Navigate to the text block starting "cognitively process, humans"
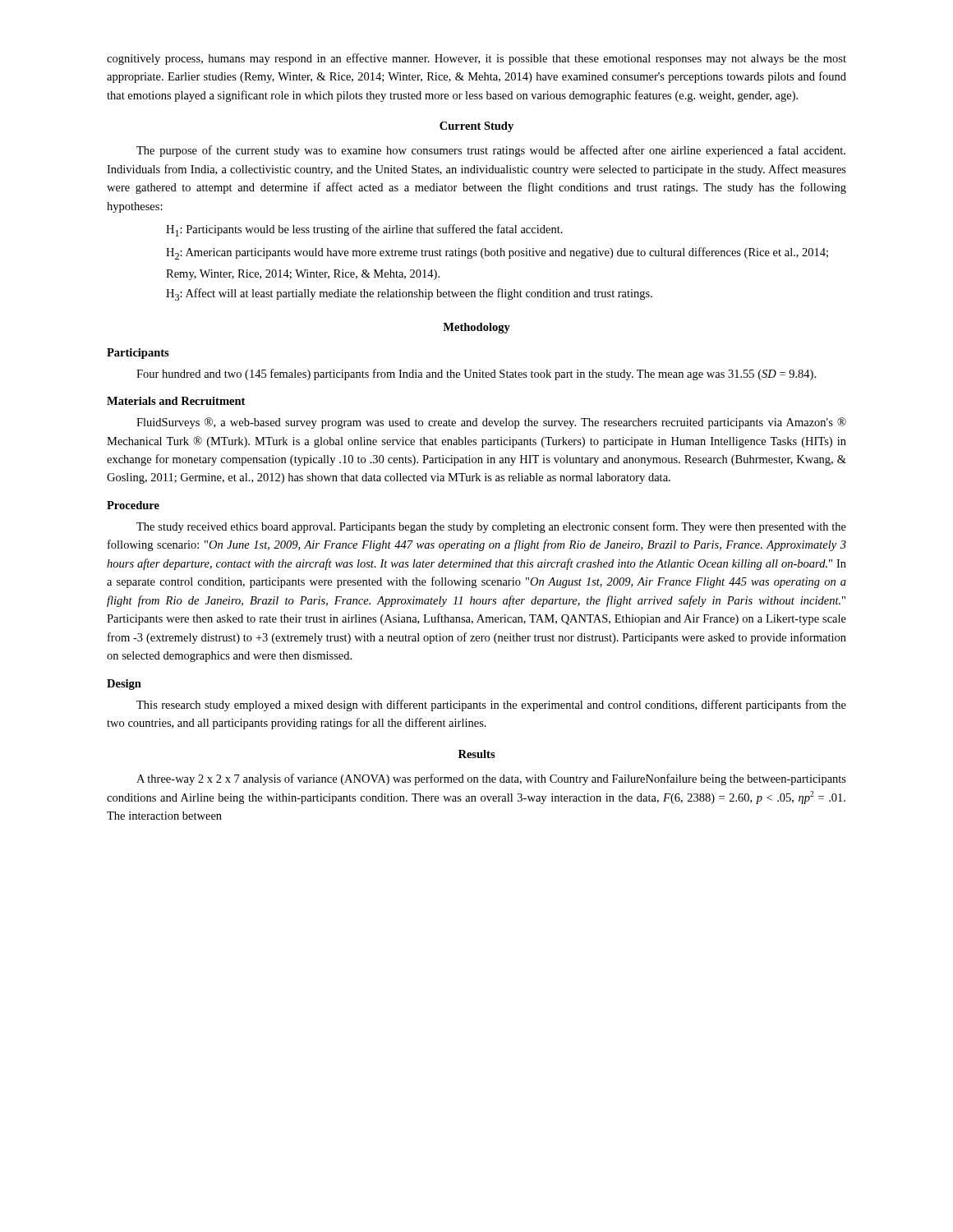This screenshot has width=953, height=1232. (476, 77)
